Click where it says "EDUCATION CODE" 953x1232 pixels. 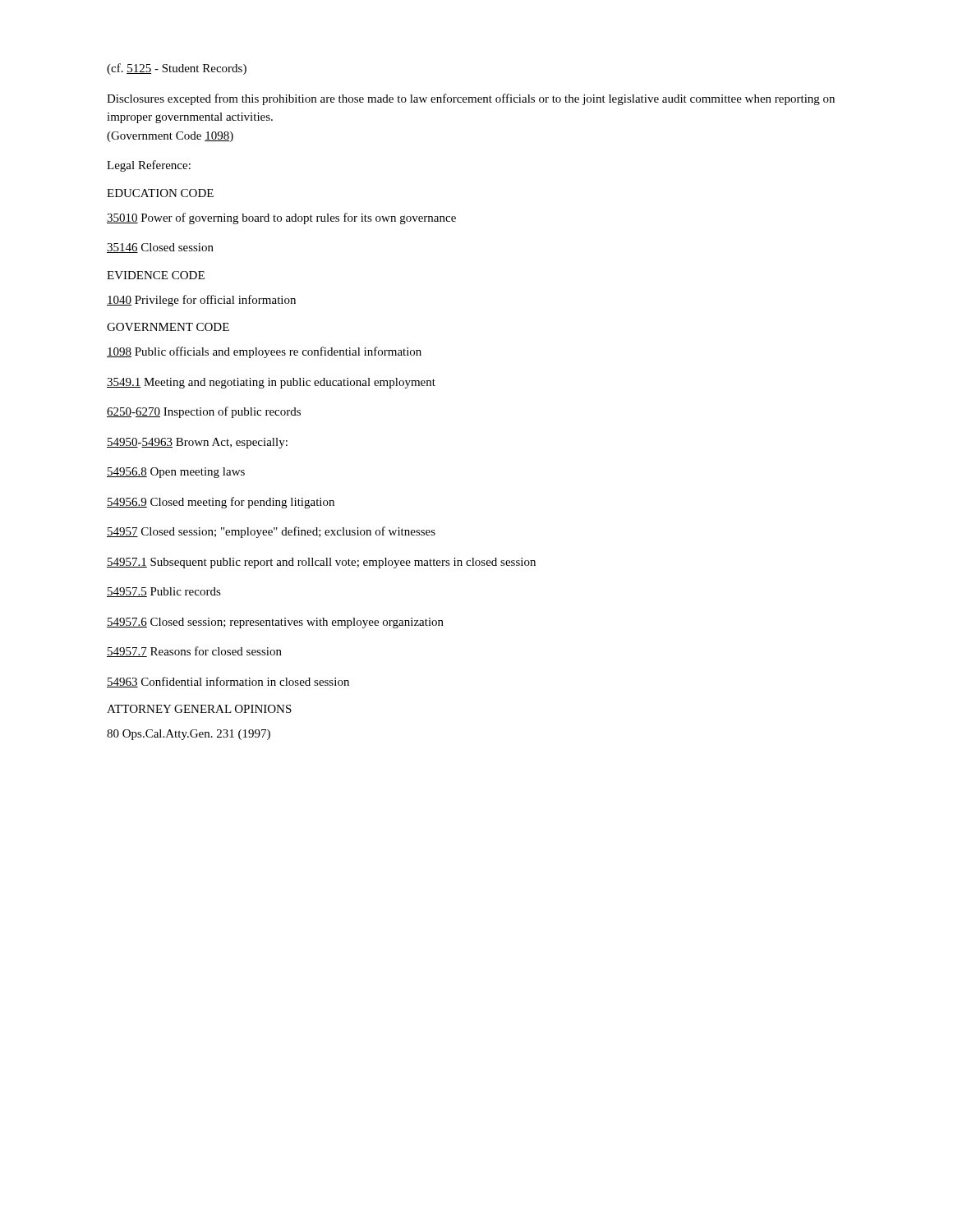point(160,193)
